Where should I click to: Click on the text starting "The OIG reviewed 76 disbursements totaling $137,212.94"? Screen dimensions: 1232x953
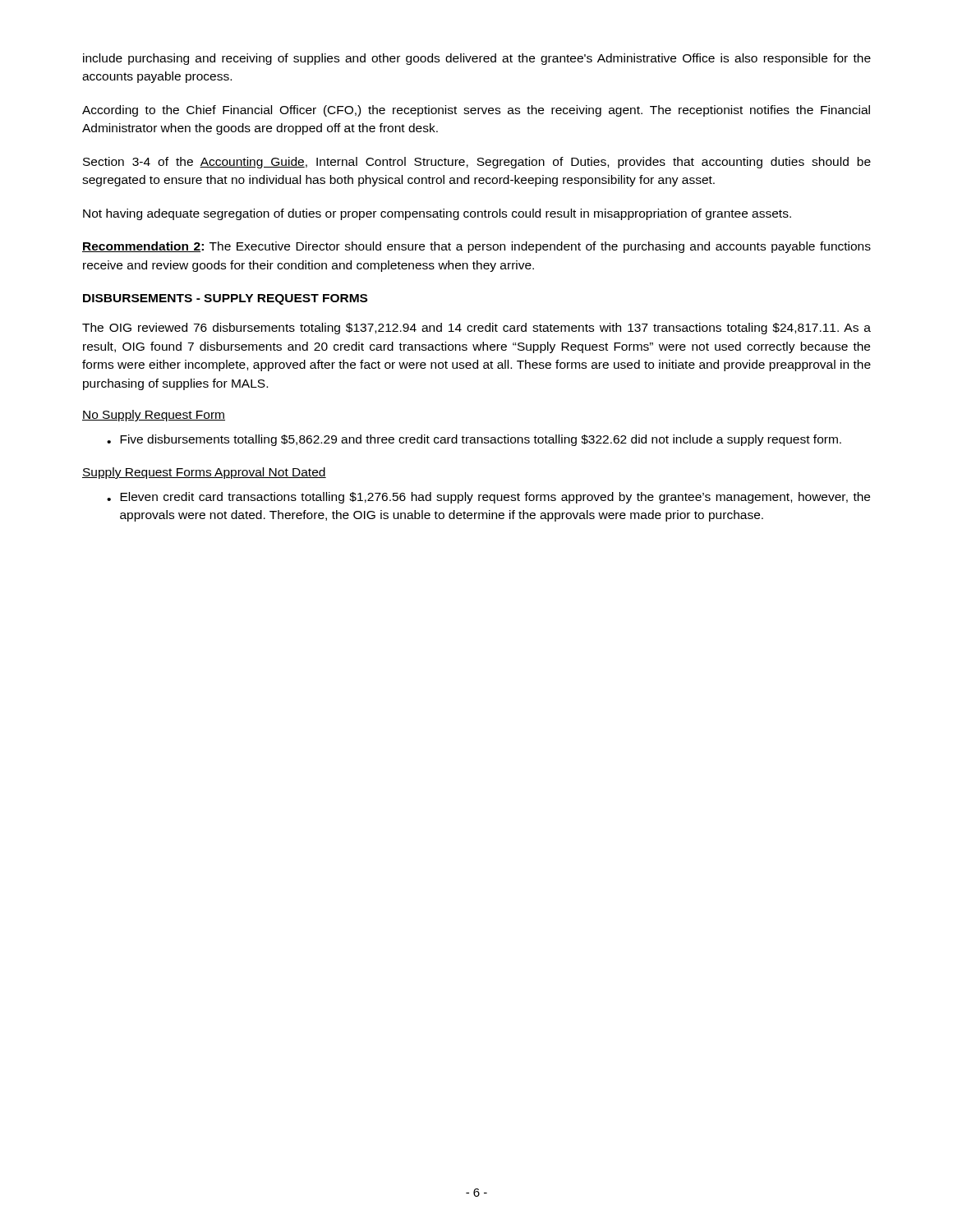(x=476, y=355)
